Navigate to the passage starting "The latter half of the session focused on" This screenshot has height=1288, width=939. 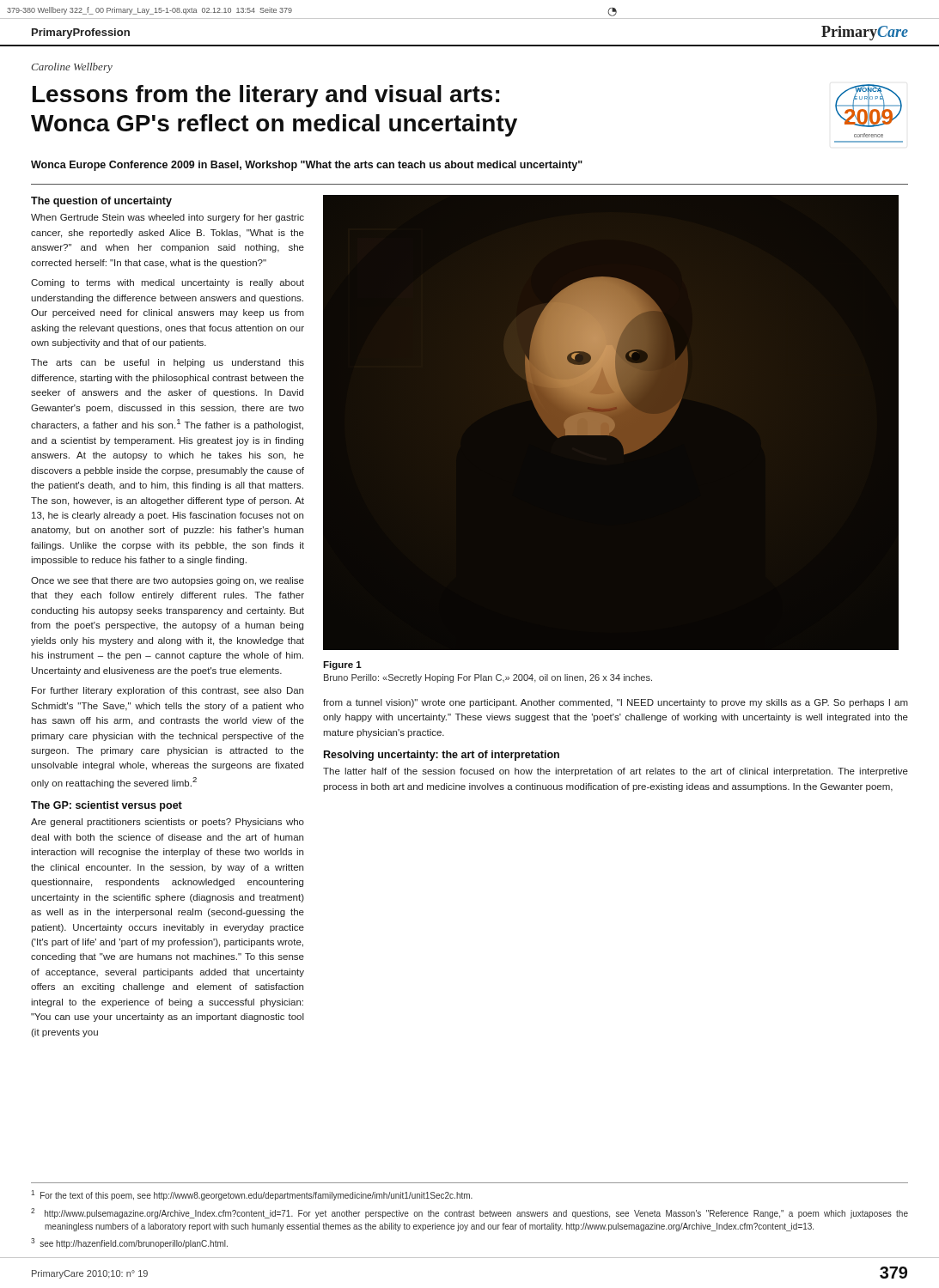(x=616, y=779)
